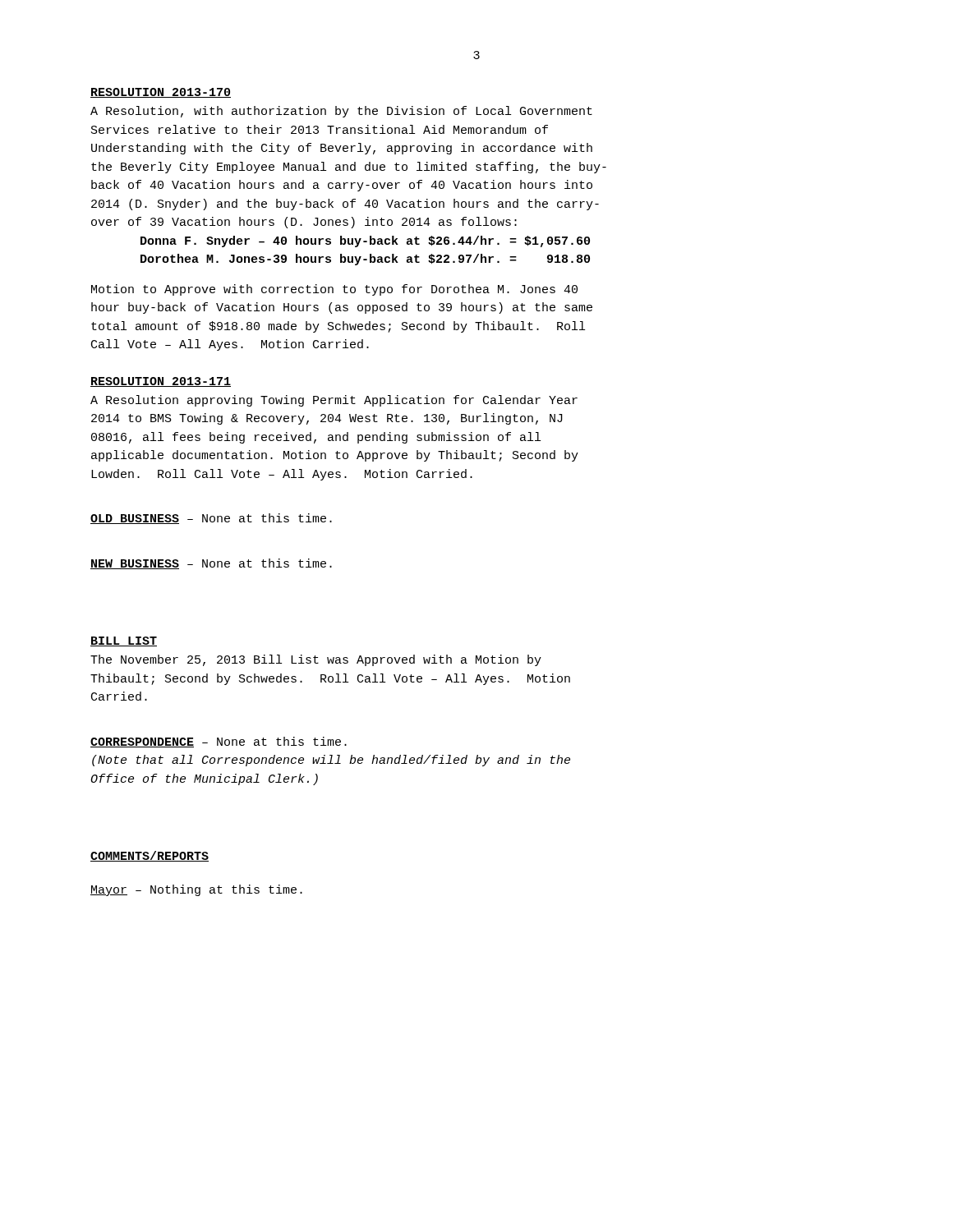Navigate to the text starting "RESOLUTION 2013-171"
Viewport: 953px width, 1232px height.
point(161,382)
